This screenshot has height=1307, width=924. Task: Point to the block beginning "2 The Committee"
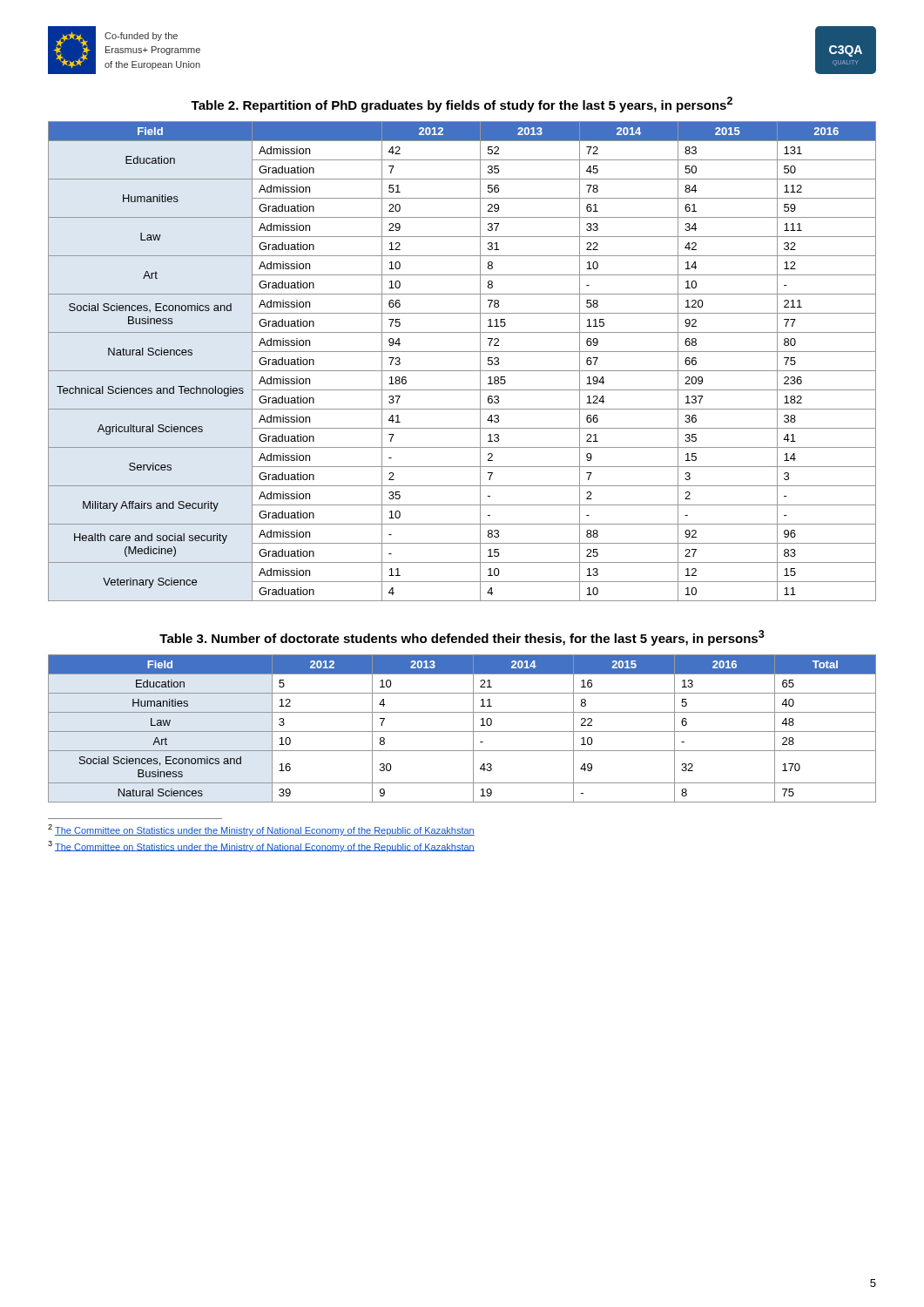(261, 829)
